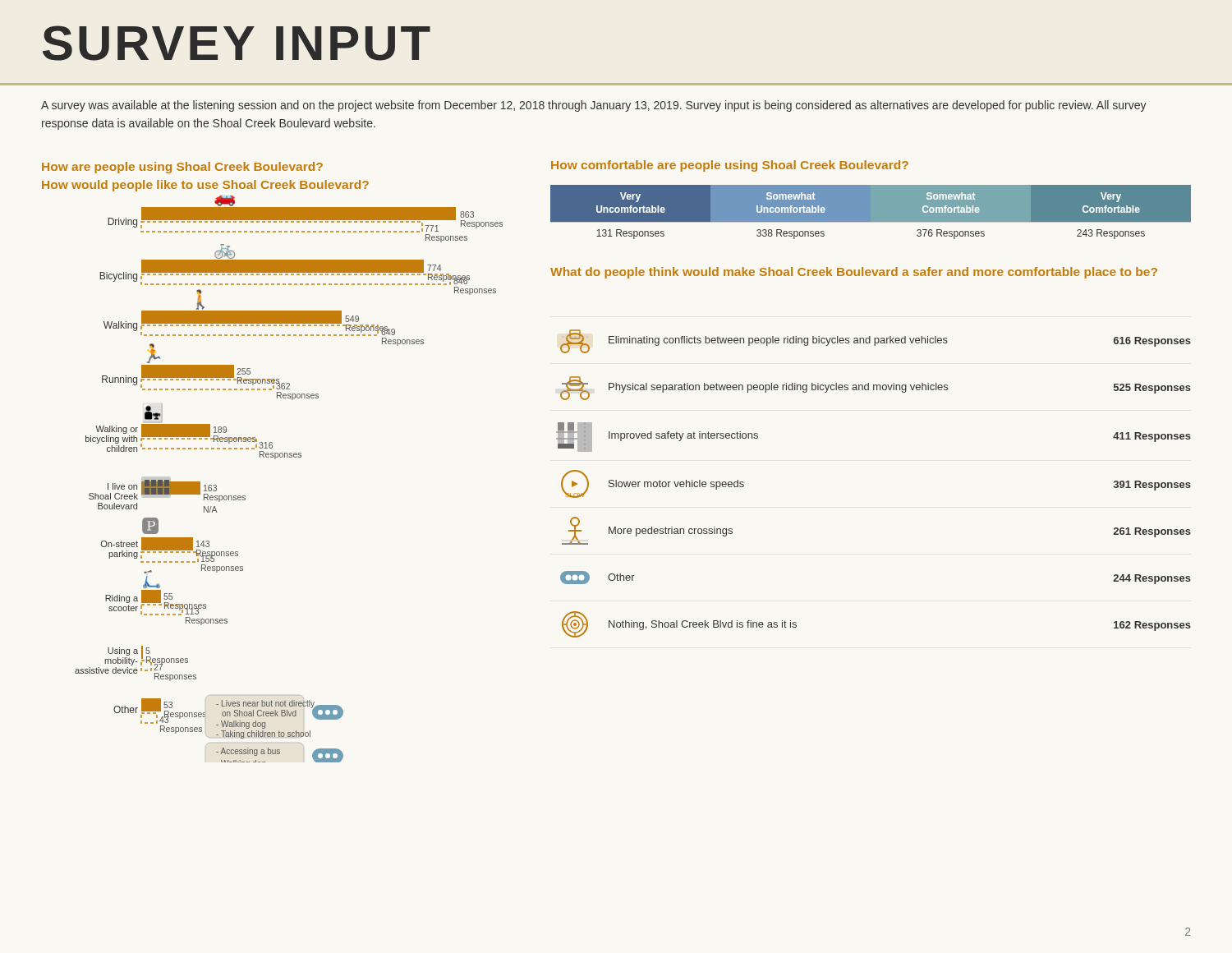Locate the section header that opens with "How comfortable are people"
Viewport: 1232px width, 953px height.
(730, 165)
